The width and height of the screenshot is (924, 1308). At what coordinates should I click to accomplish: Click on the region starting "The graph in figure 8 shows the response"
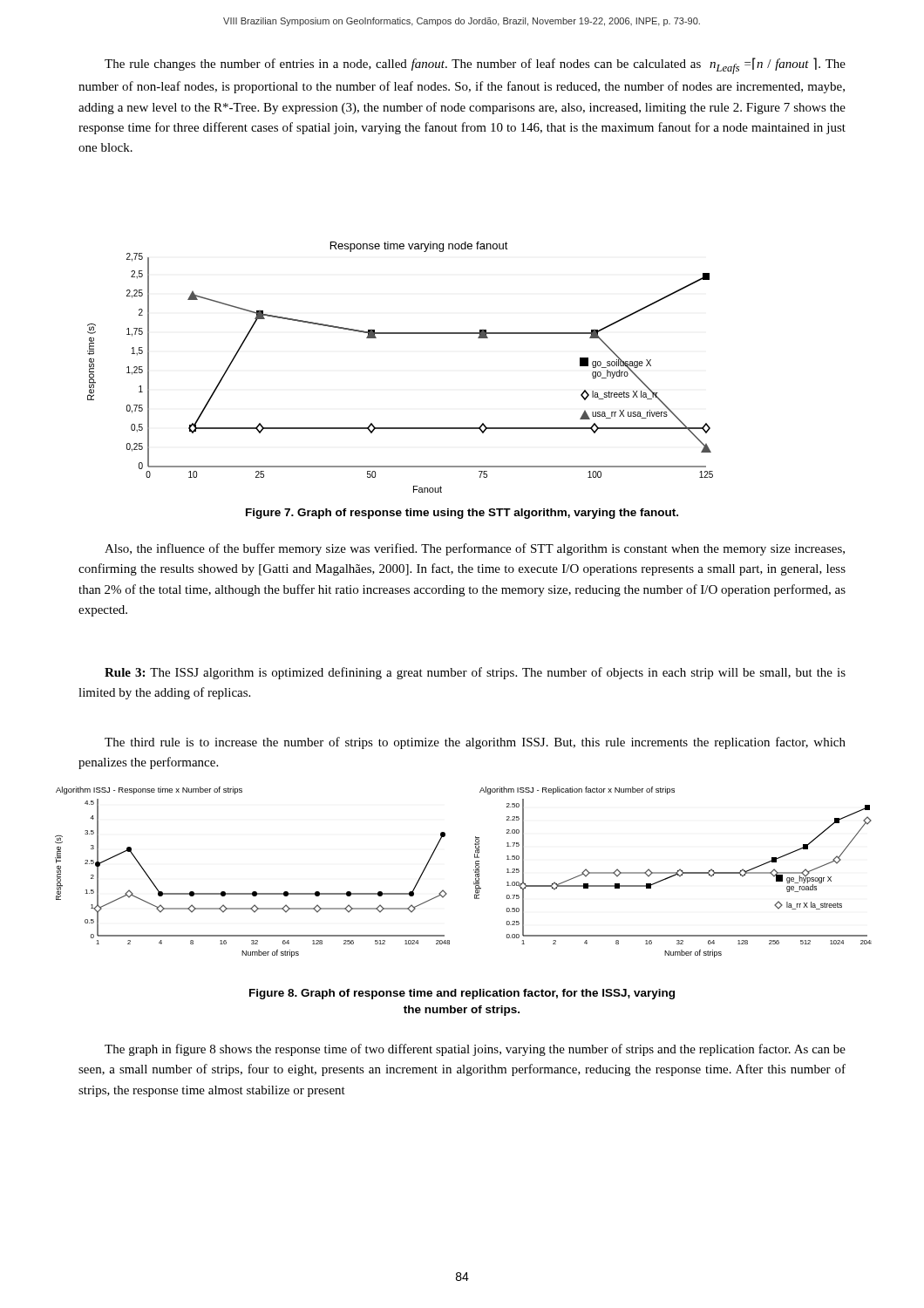tap(462, 1070)
